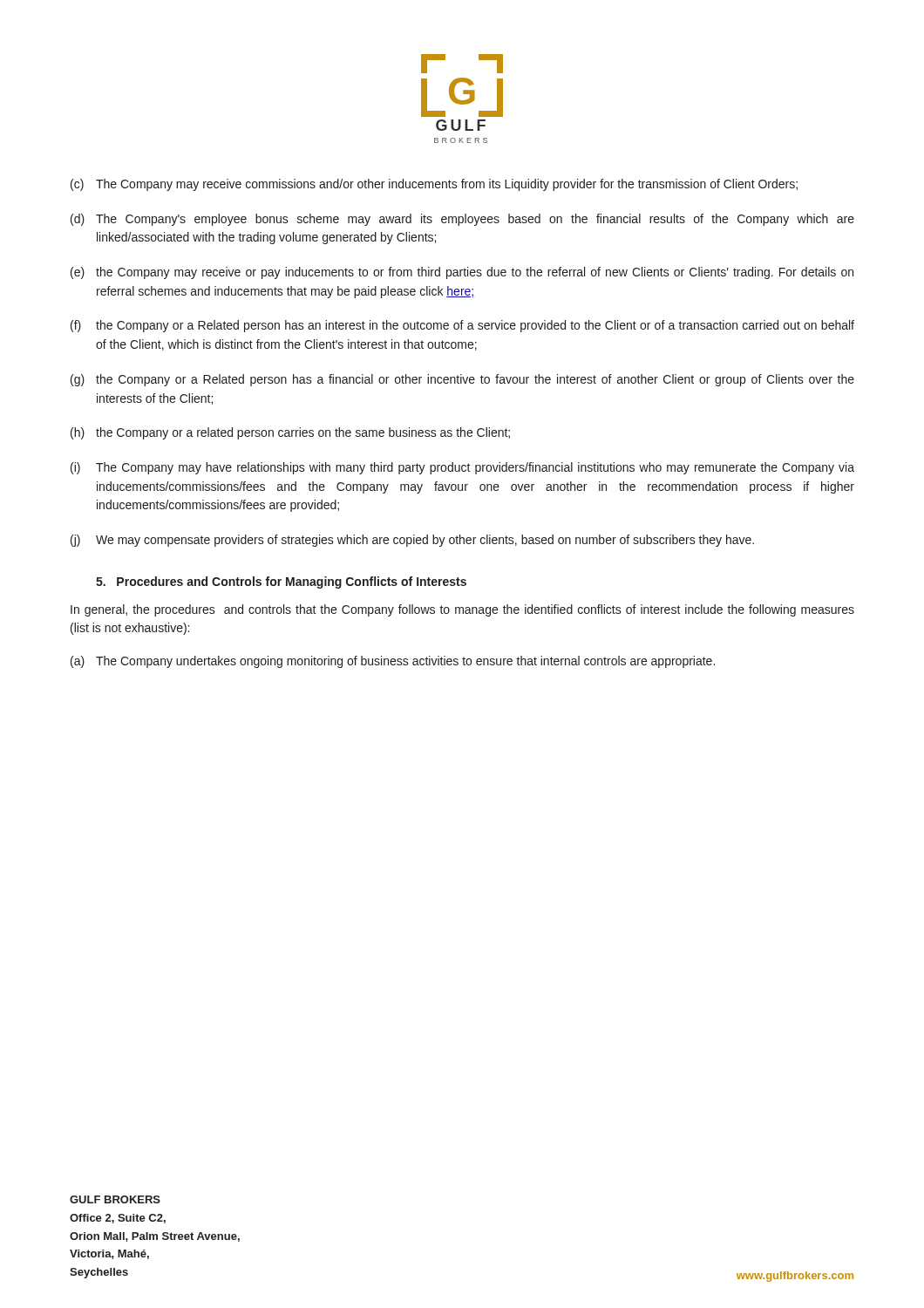Navigate to the block starting "(j) We may compensate"

[x=462, y=540]
